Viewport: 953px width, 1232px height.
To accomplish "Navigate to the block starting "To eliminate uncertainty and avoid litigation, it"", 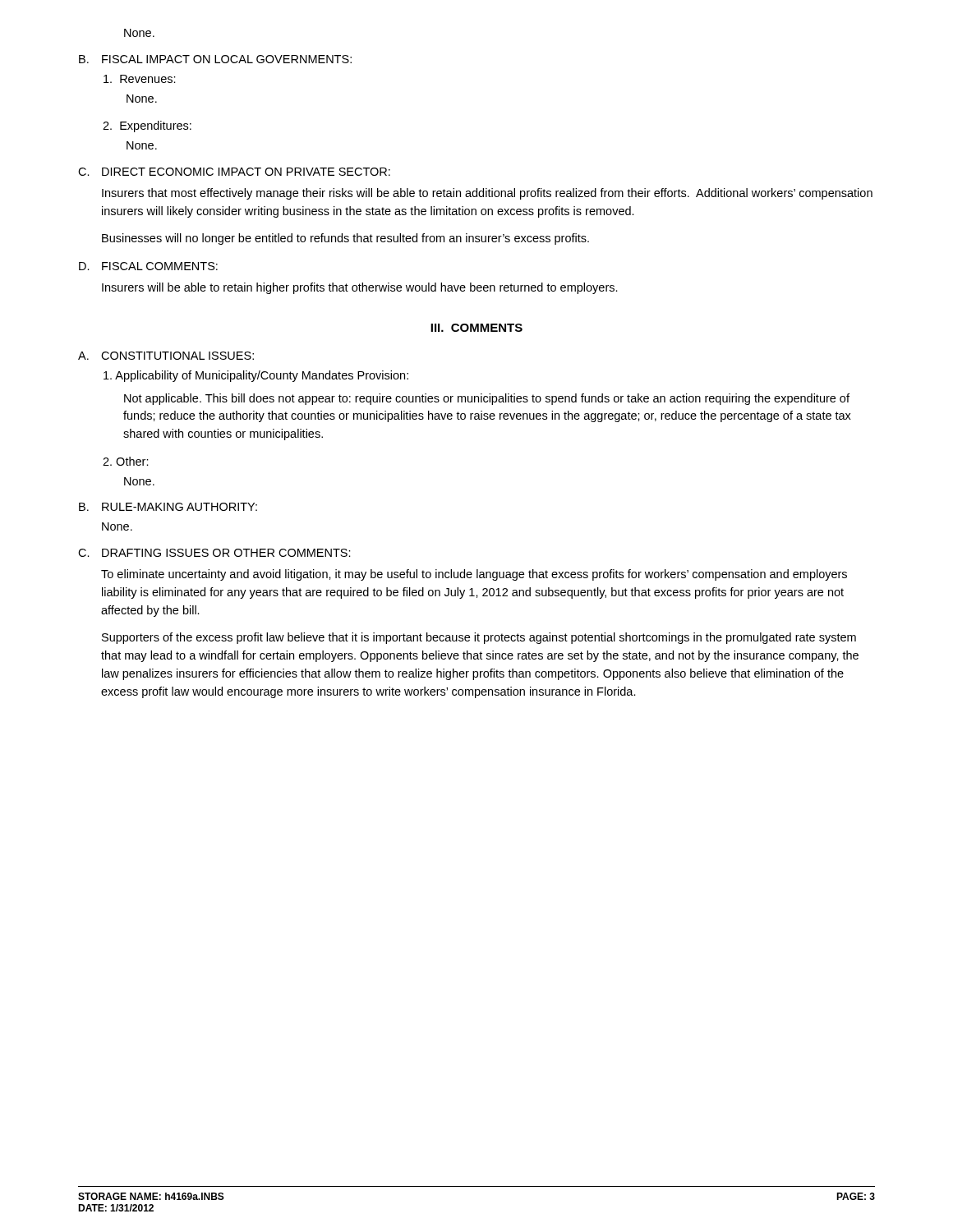I will [x=488, y=593].
